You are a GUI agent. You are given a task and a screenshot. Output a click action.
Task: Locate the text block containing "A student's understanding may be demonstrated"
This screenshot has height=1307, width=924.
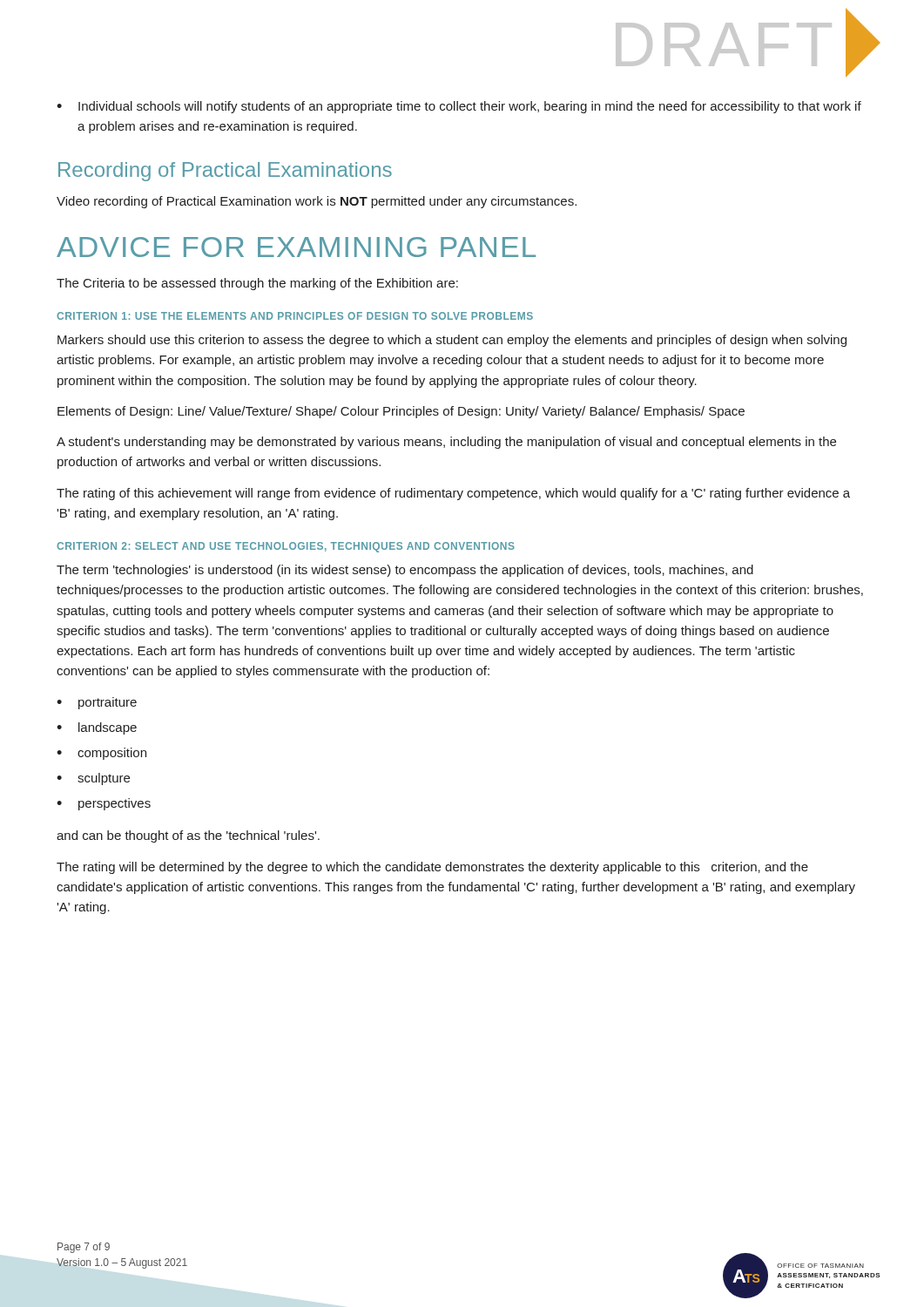pos(447,451)
